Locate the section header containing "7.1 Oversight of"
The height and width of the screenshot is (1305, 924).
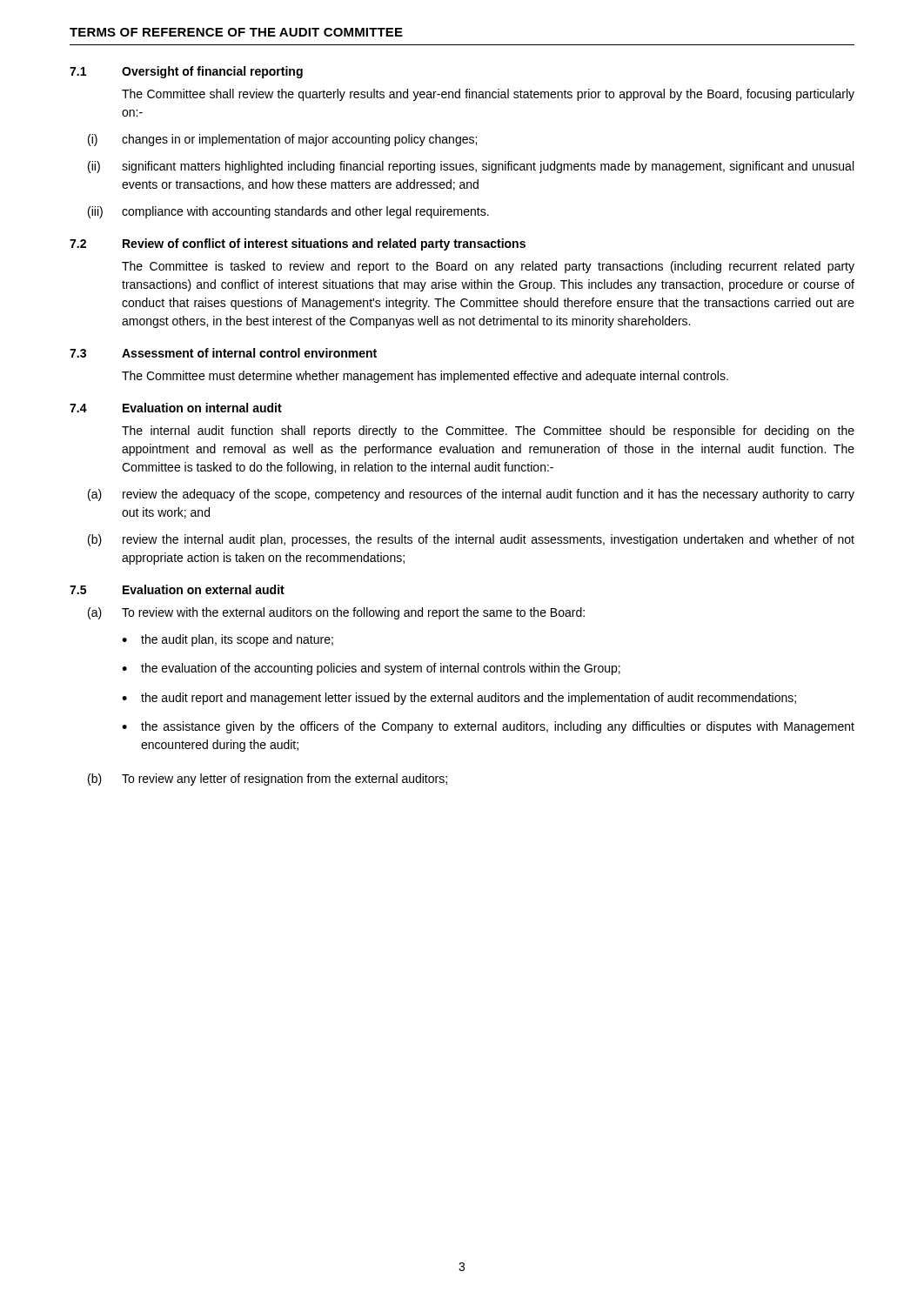186,71
